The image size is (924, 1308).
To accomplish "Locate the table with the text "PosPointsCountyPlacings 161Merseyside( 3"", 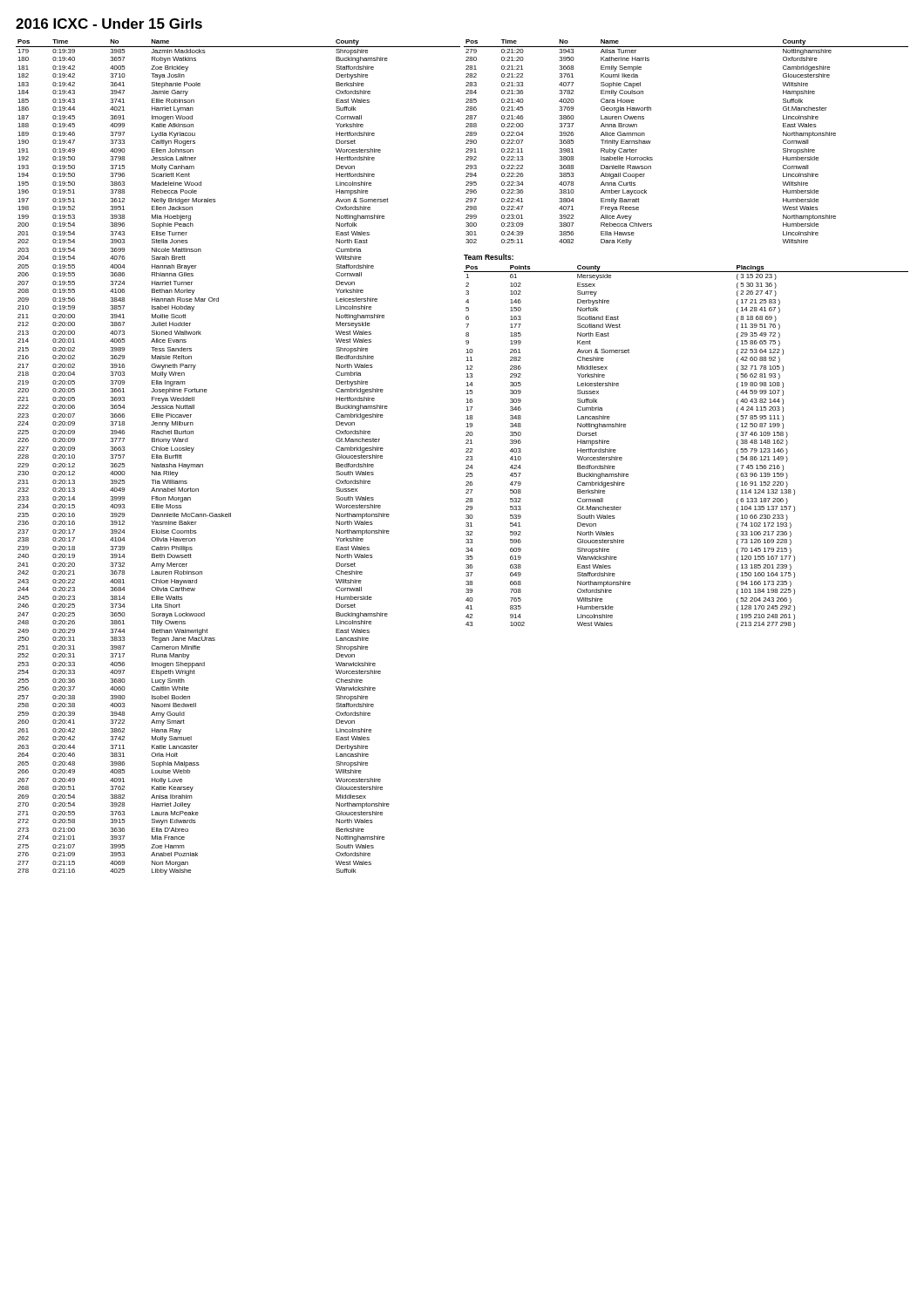I will pos(686,446).
